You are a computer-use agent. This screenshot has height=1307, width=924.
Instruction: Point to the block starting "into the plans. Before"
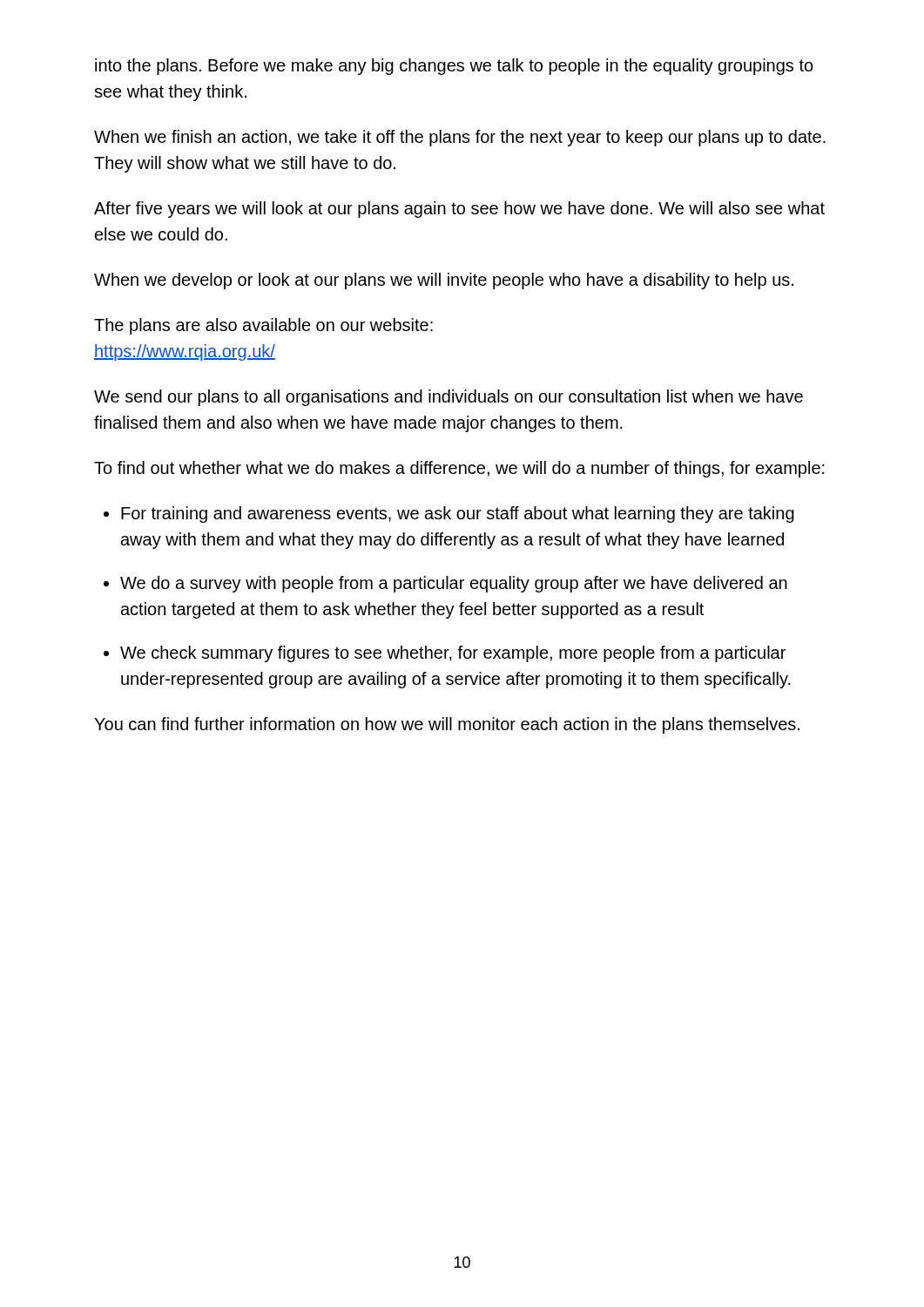[x=454, y=78]
